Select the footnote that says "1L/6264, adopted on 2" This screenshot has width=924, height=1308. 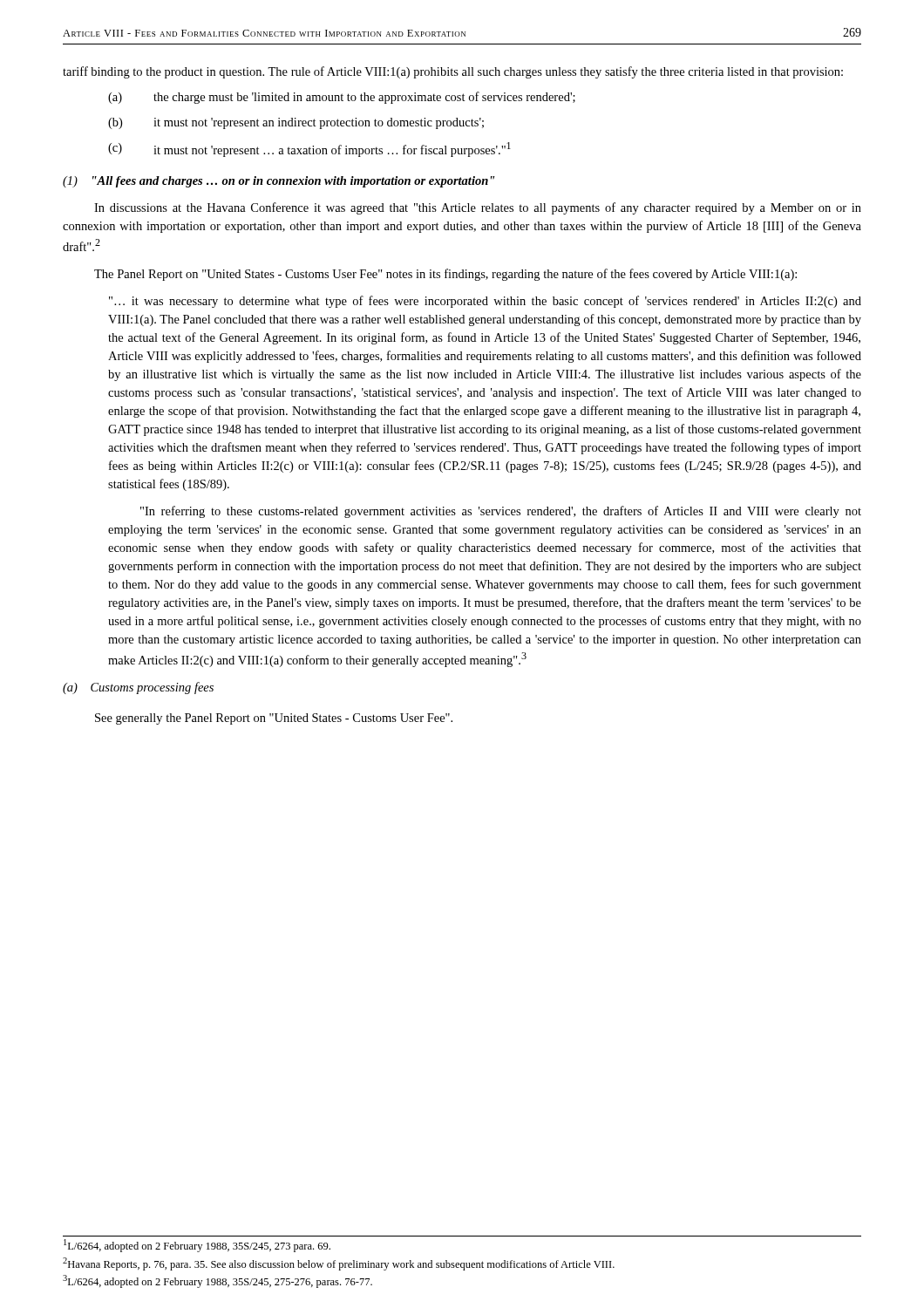pos(462,1264)
